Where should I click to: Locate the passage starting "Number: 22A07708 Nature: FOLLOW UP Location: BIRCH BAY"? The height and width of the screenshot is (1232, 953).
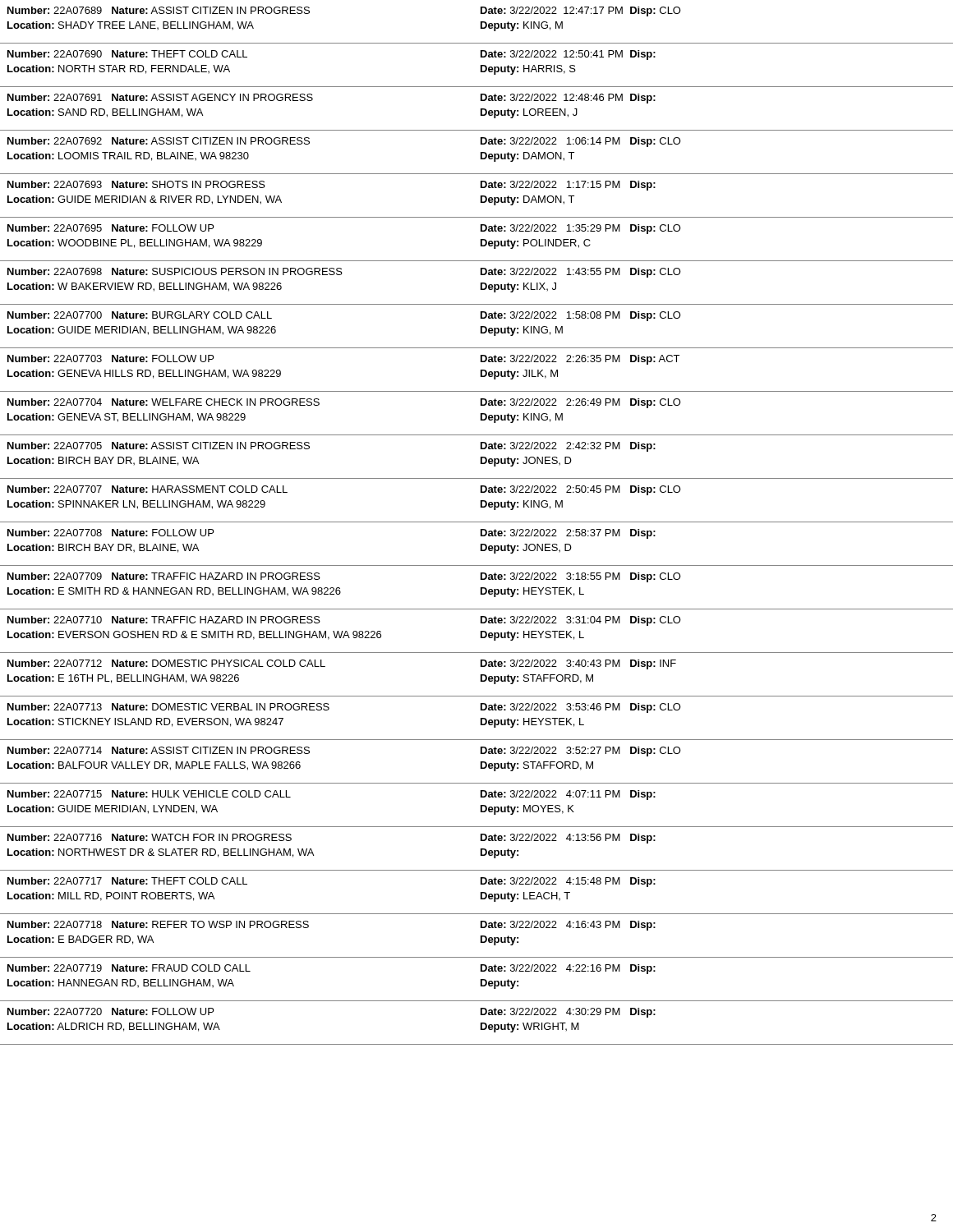coord(476,541)
